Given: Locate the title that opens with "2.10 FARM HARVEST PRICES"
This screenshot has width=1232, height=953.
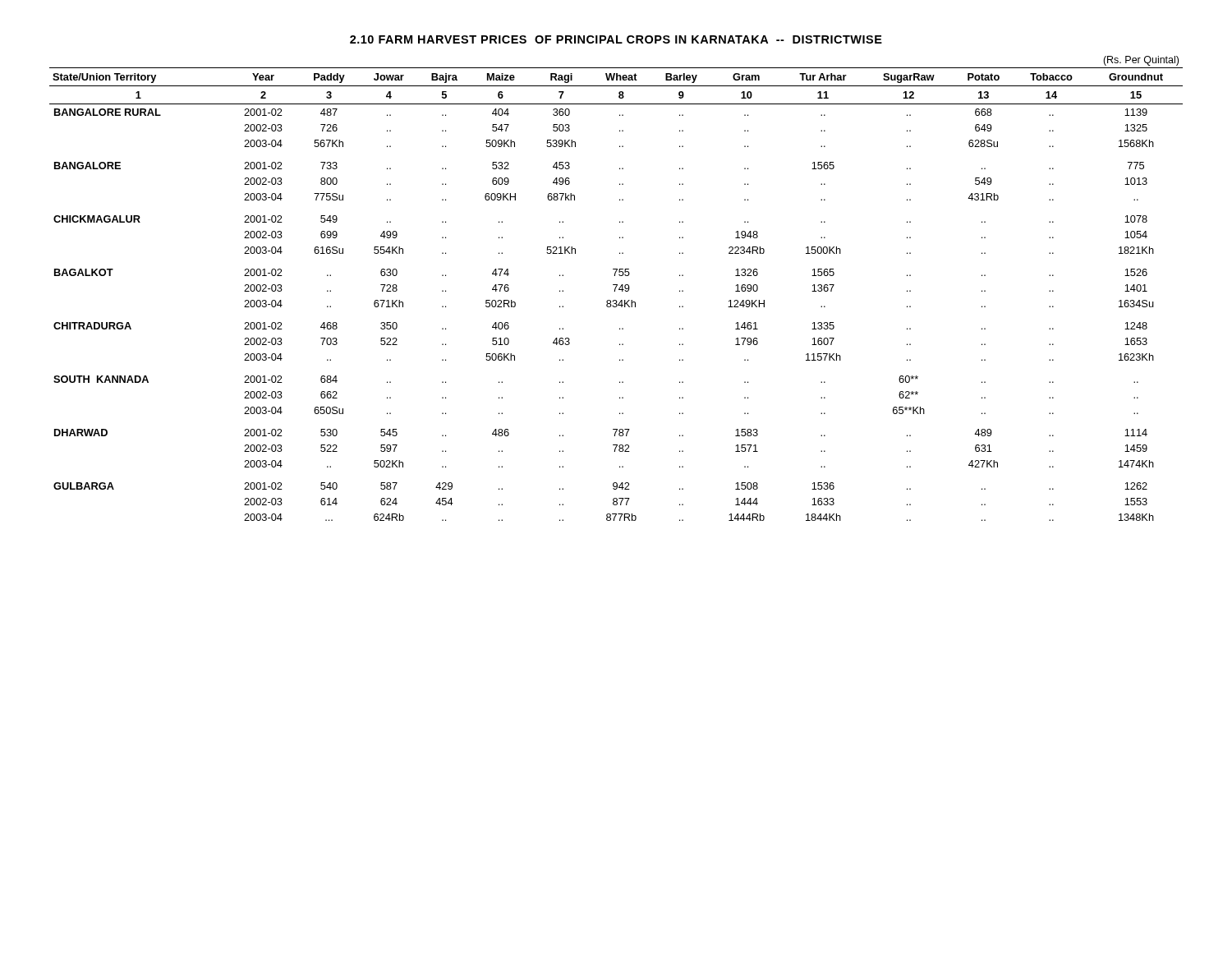Looking at the screenshot, I should coord(616,39).
